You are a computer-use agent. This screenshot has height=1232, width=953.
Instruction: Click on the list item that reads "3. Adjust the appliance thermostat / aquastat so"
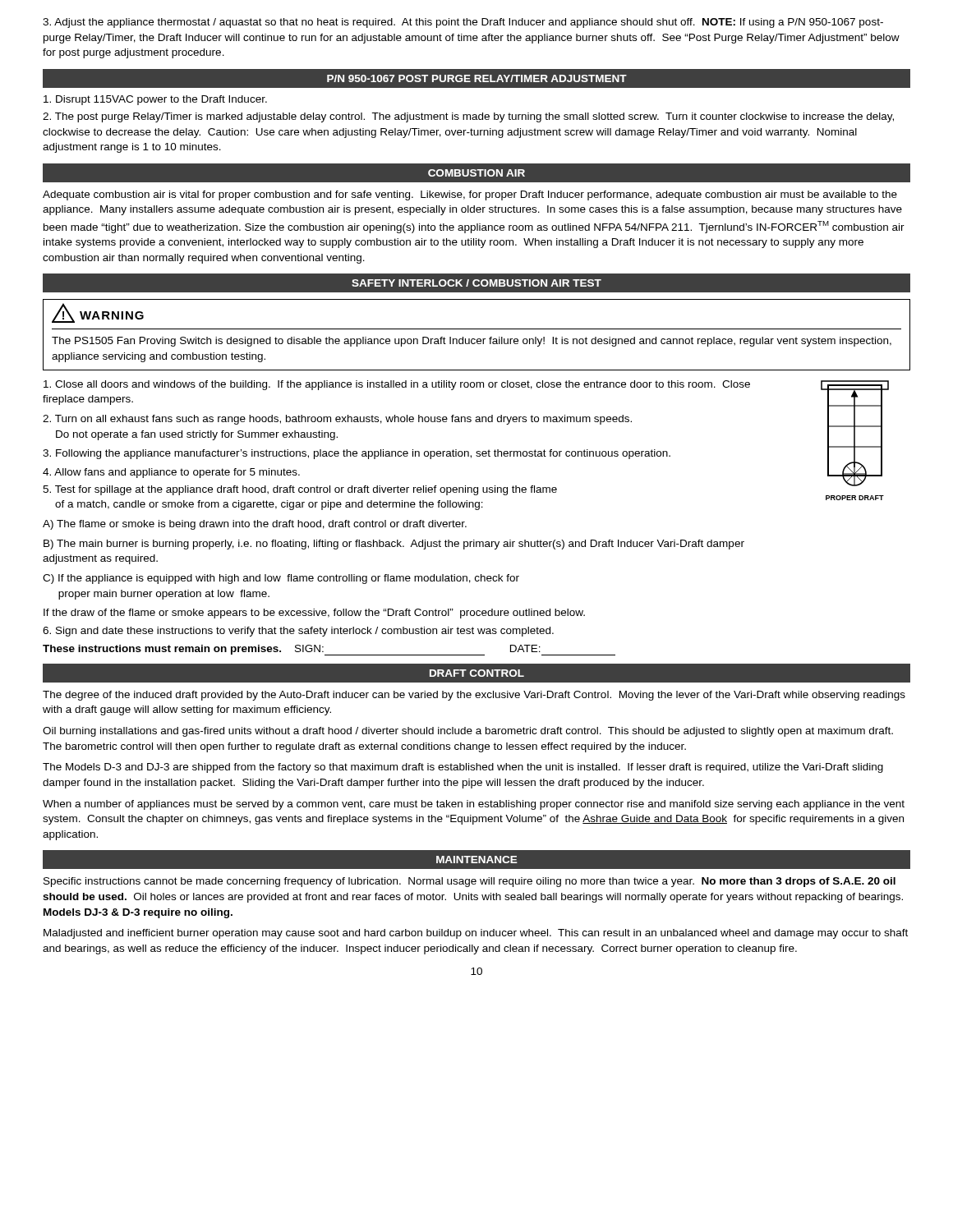point(471,37)
